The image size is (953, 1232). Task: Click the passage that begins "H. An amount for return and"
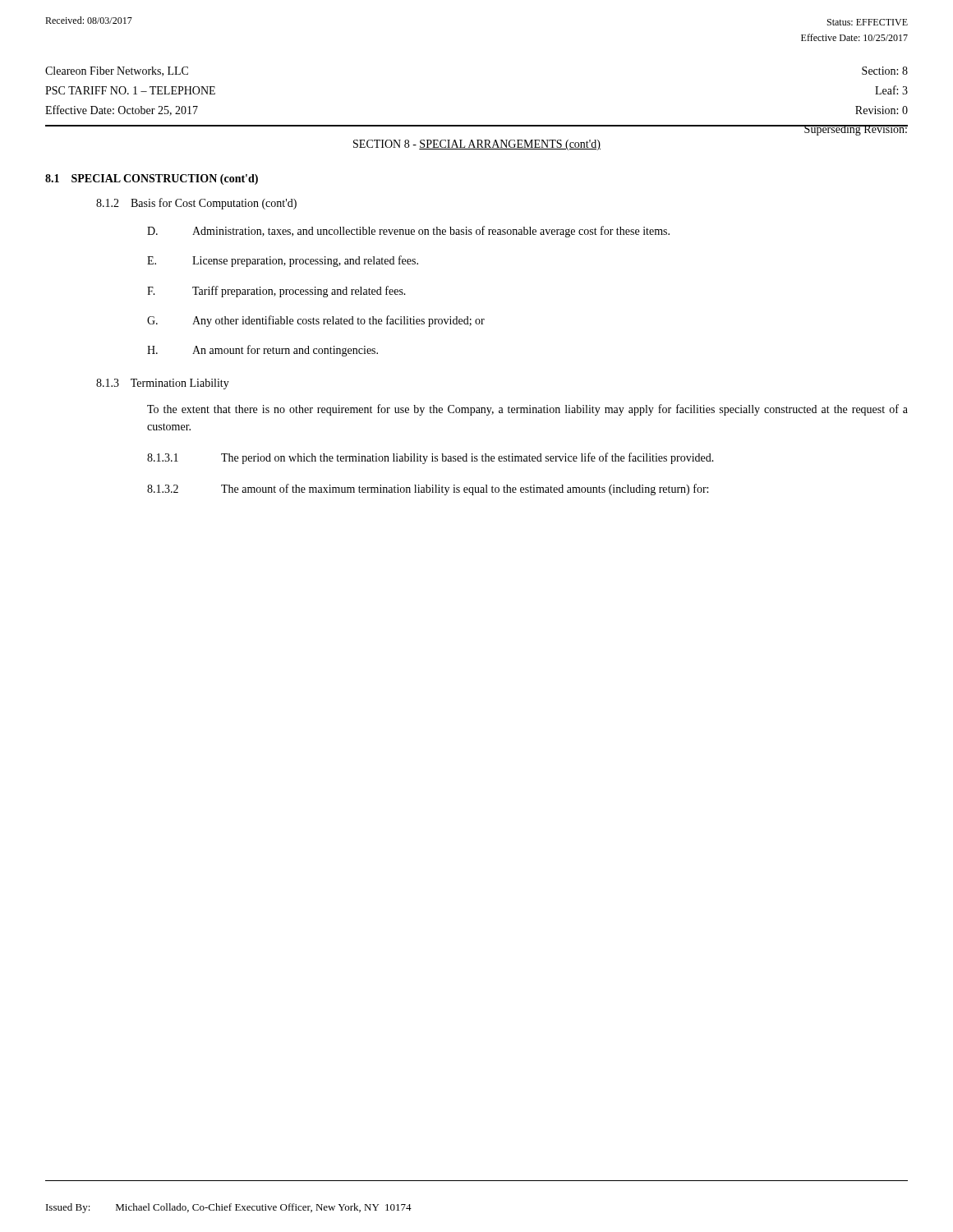[x=263, y=351]
